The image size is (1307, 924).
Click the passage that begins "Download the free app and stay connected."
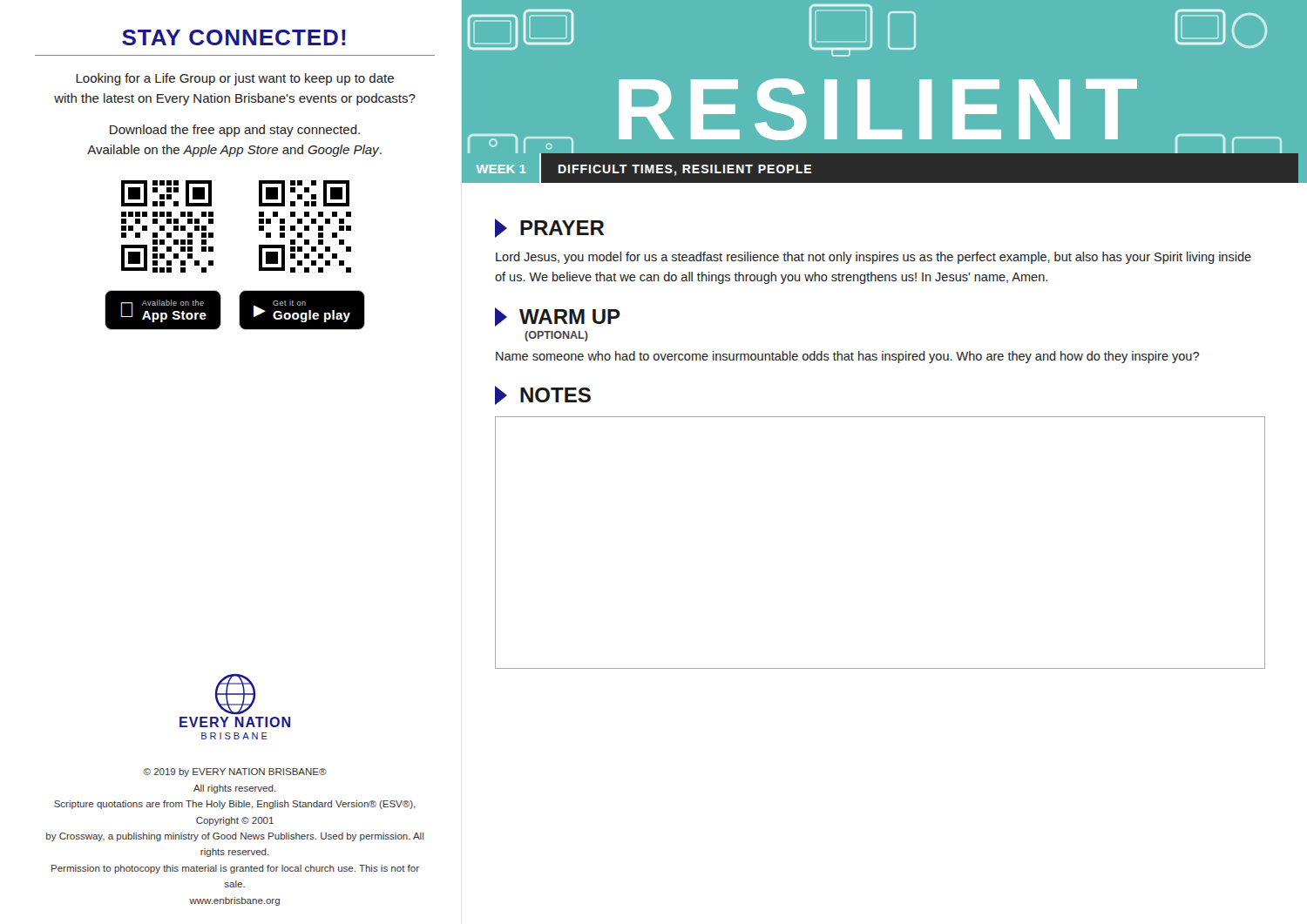[235, 139]
